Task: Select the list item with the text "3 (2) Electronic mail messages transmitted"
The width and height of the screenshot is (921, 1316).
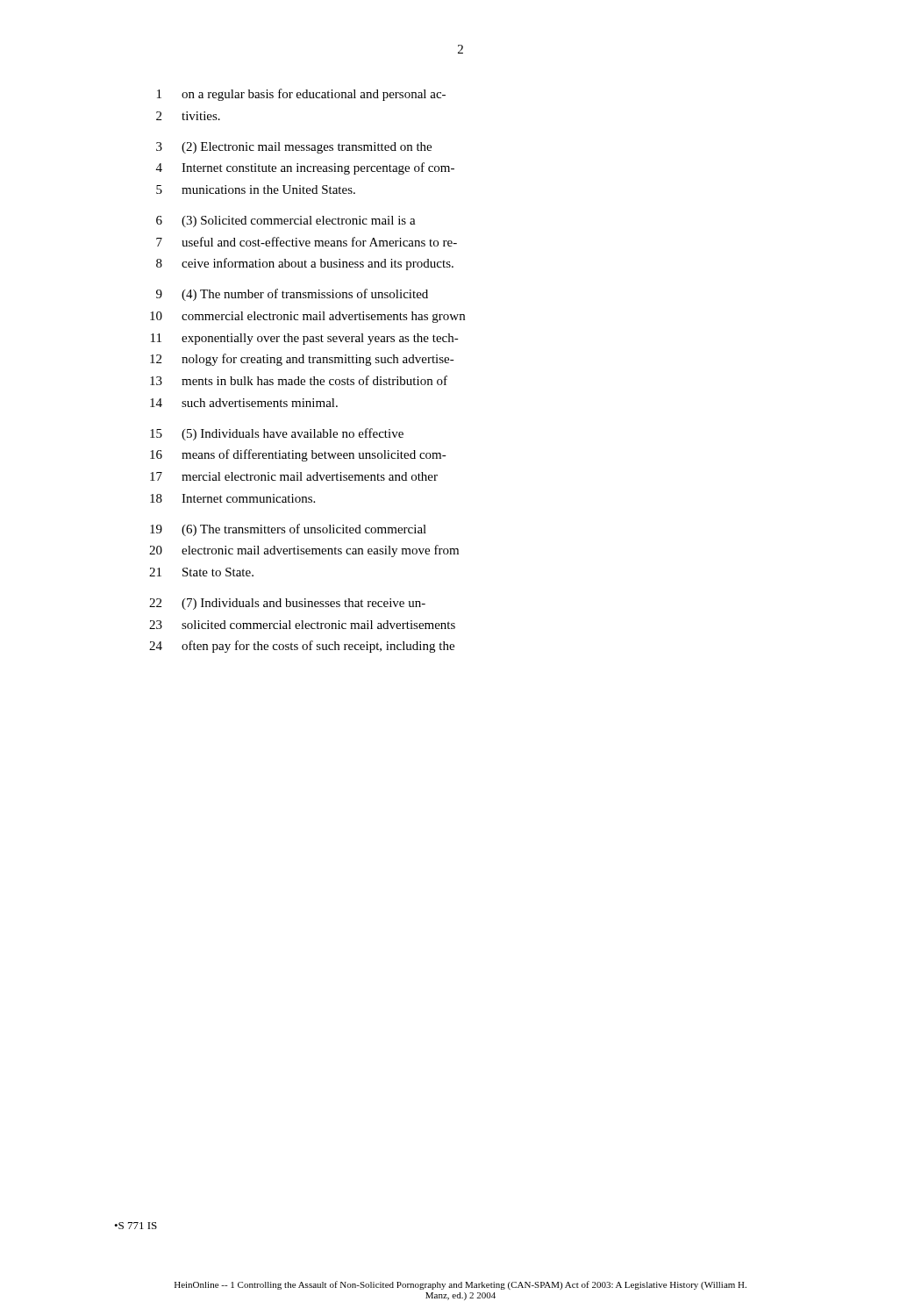Action: [294, 148]
